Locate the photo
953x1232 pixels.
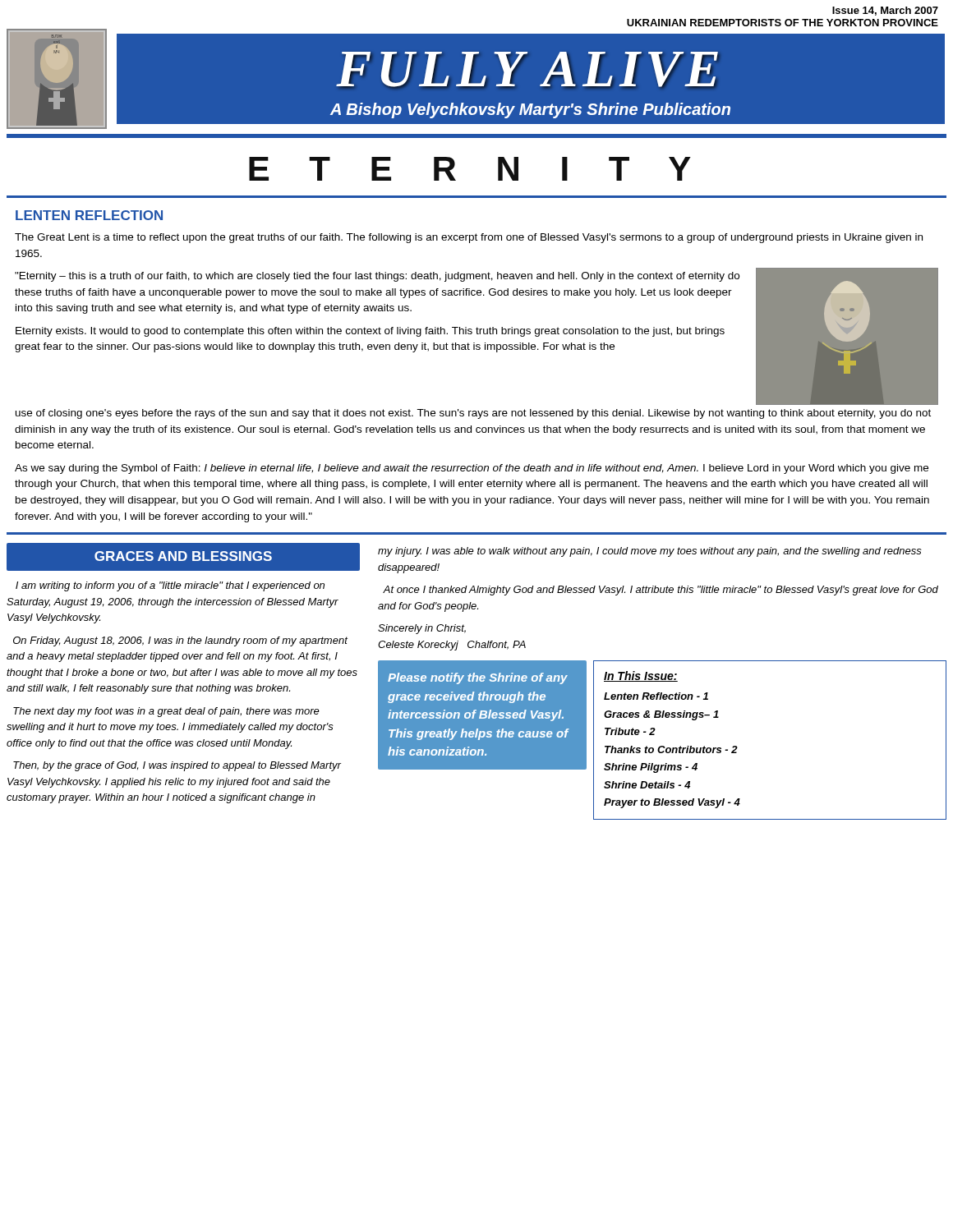coord(847,336)
